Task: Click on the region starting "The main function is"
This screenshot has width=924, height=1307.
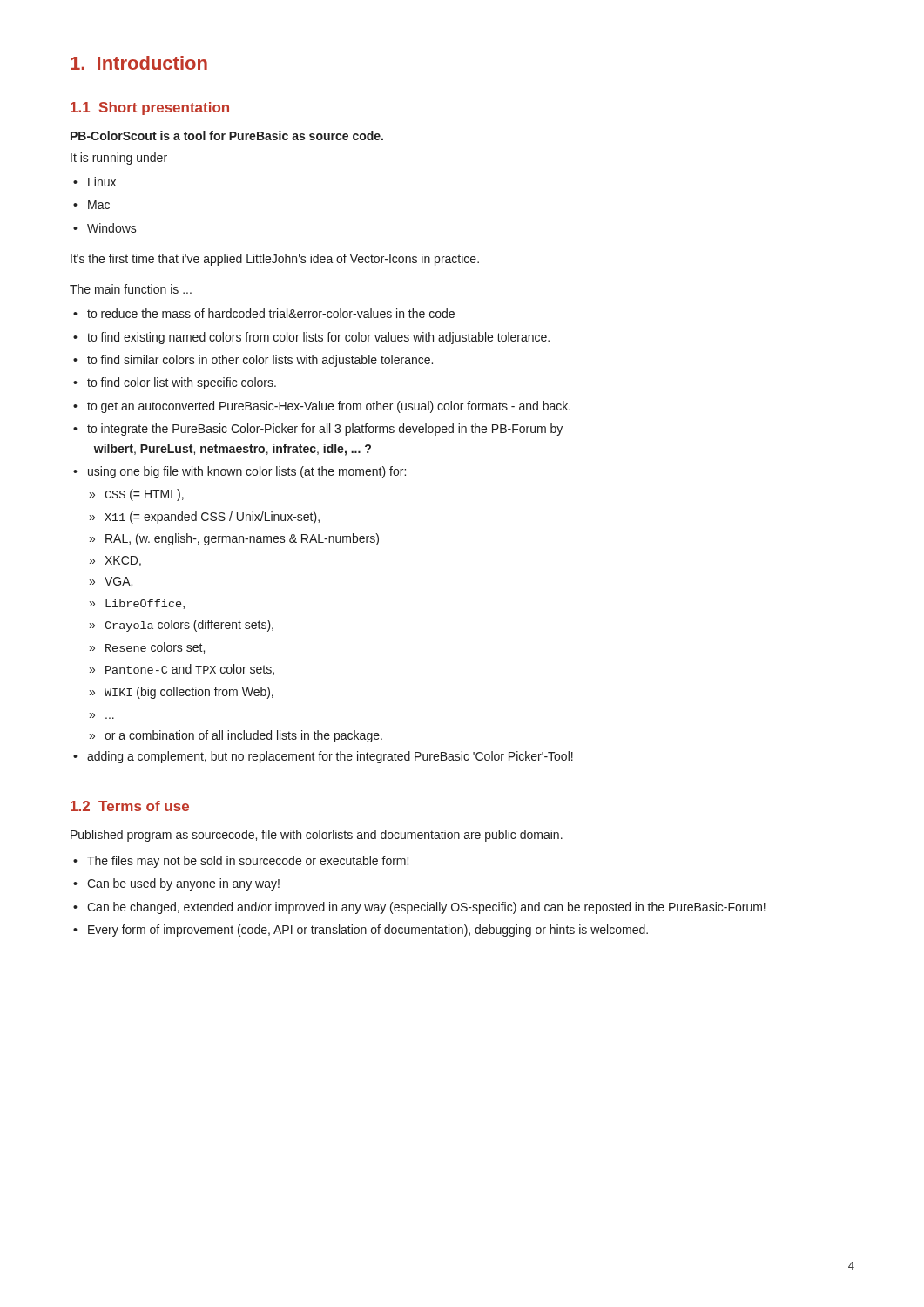Action: [131, 289]
